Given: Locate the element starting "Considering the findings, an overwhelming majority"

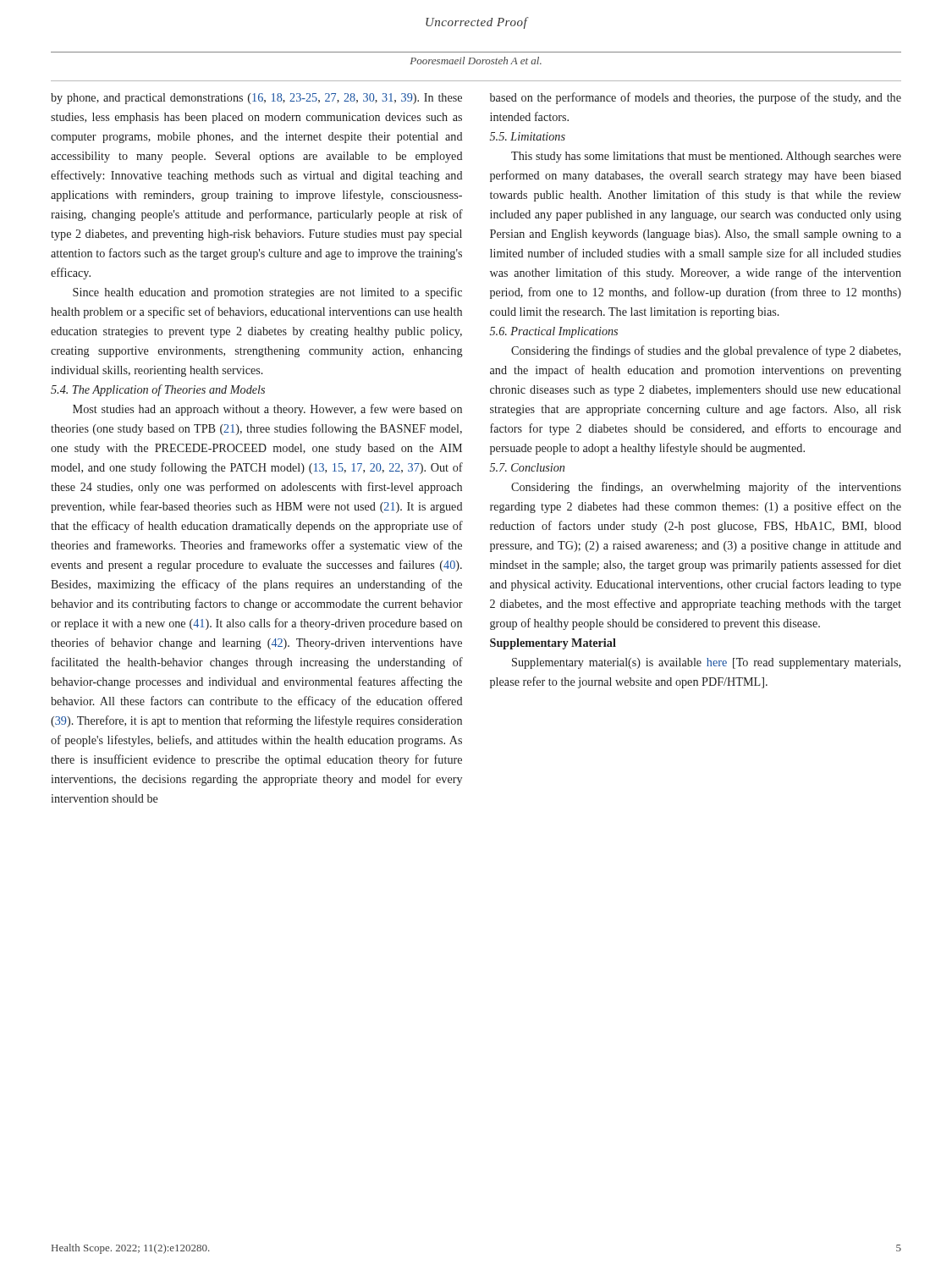Looking at the screenshot, I should [x=695, y=555].
